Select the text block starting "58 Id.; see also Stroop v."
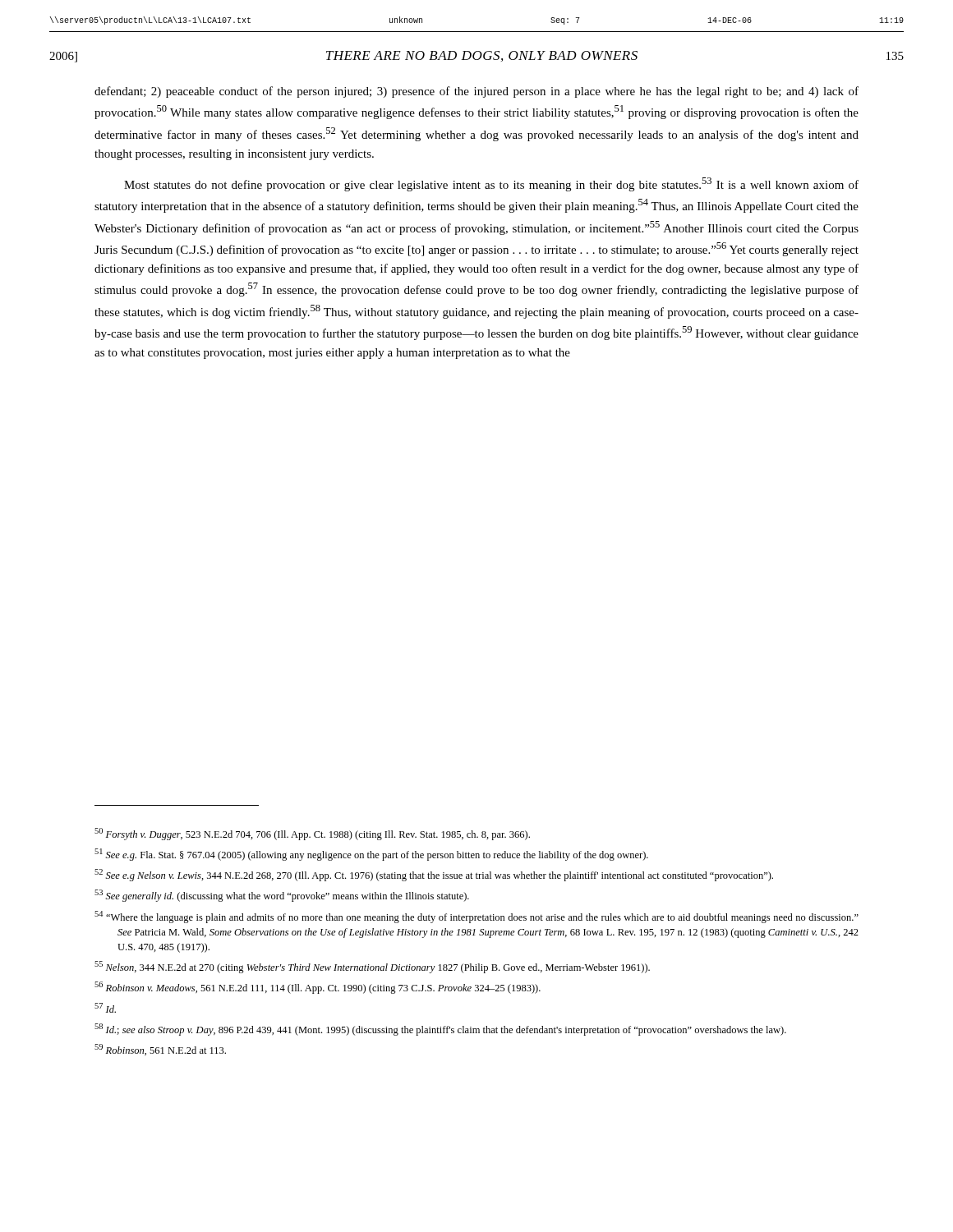Viewport: 953px width, 1232px height. tap(440, 1029)
